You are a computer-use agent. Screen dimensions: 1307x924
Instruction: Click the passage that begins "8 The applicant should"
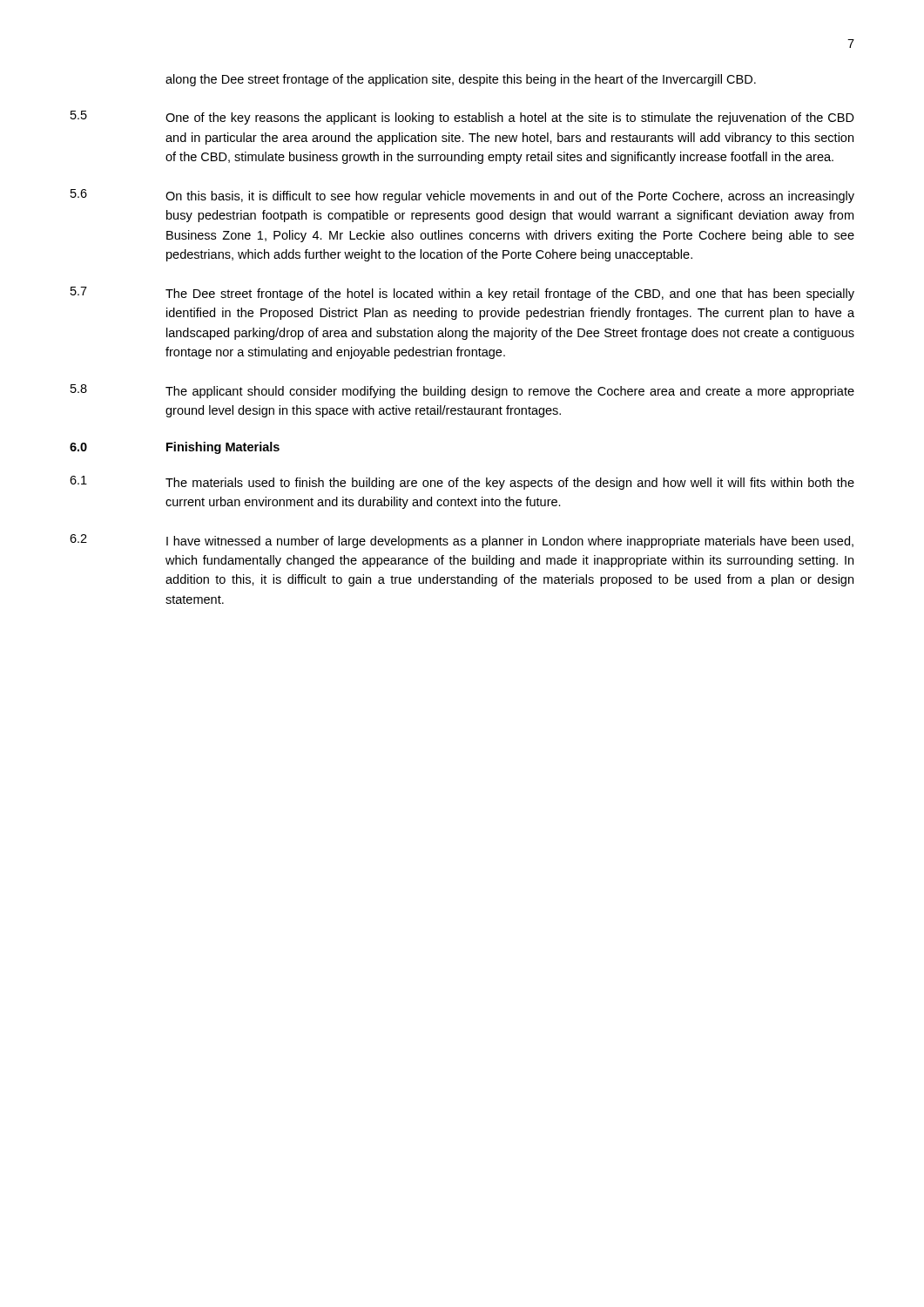pos(462,401)
